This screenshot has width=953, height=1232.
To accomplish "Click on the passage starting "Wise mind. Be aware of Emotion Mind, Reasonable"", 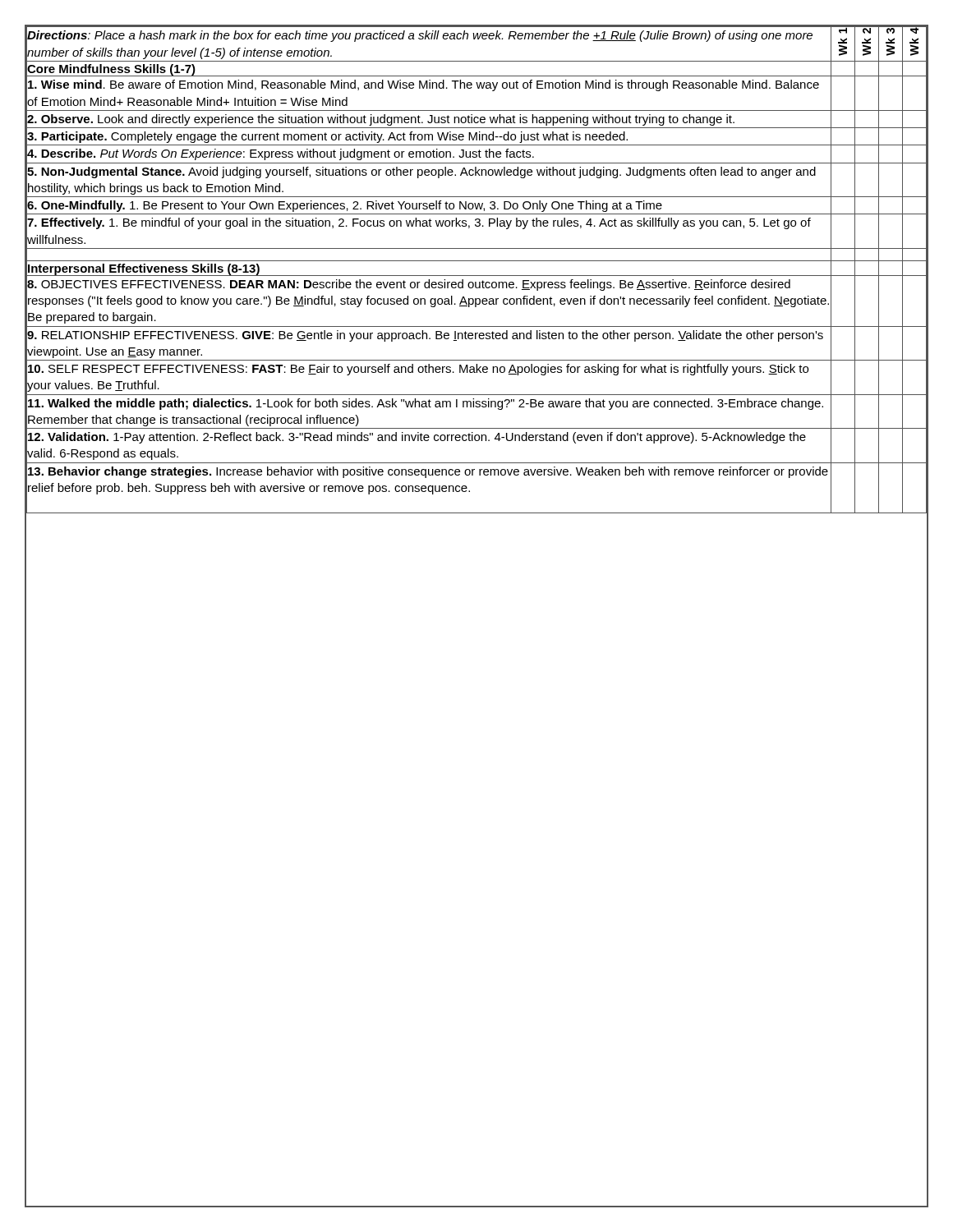I will pos(423,93).
